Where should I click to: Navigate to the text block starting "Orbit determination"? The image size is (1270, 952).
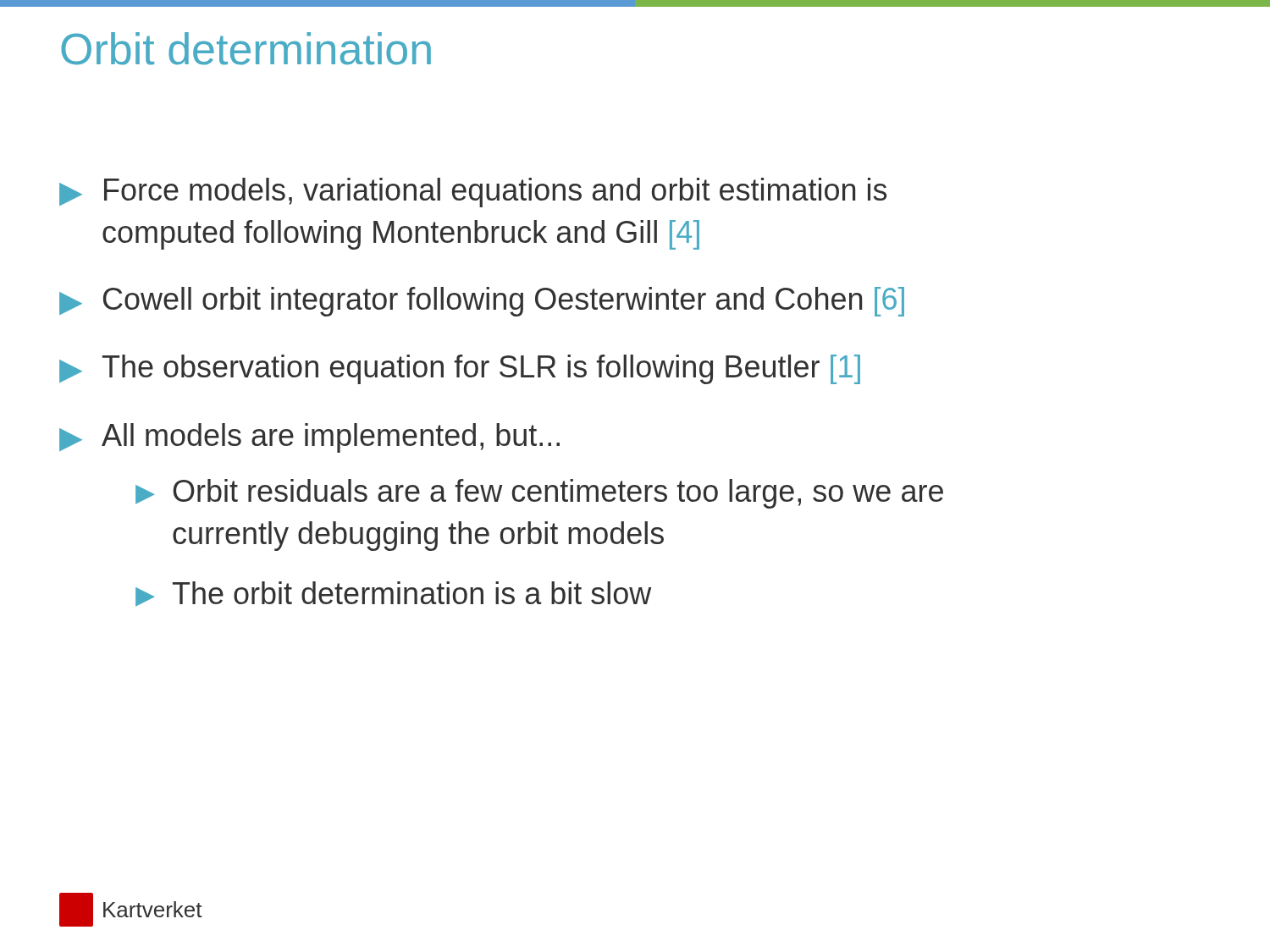coord(247,49)
